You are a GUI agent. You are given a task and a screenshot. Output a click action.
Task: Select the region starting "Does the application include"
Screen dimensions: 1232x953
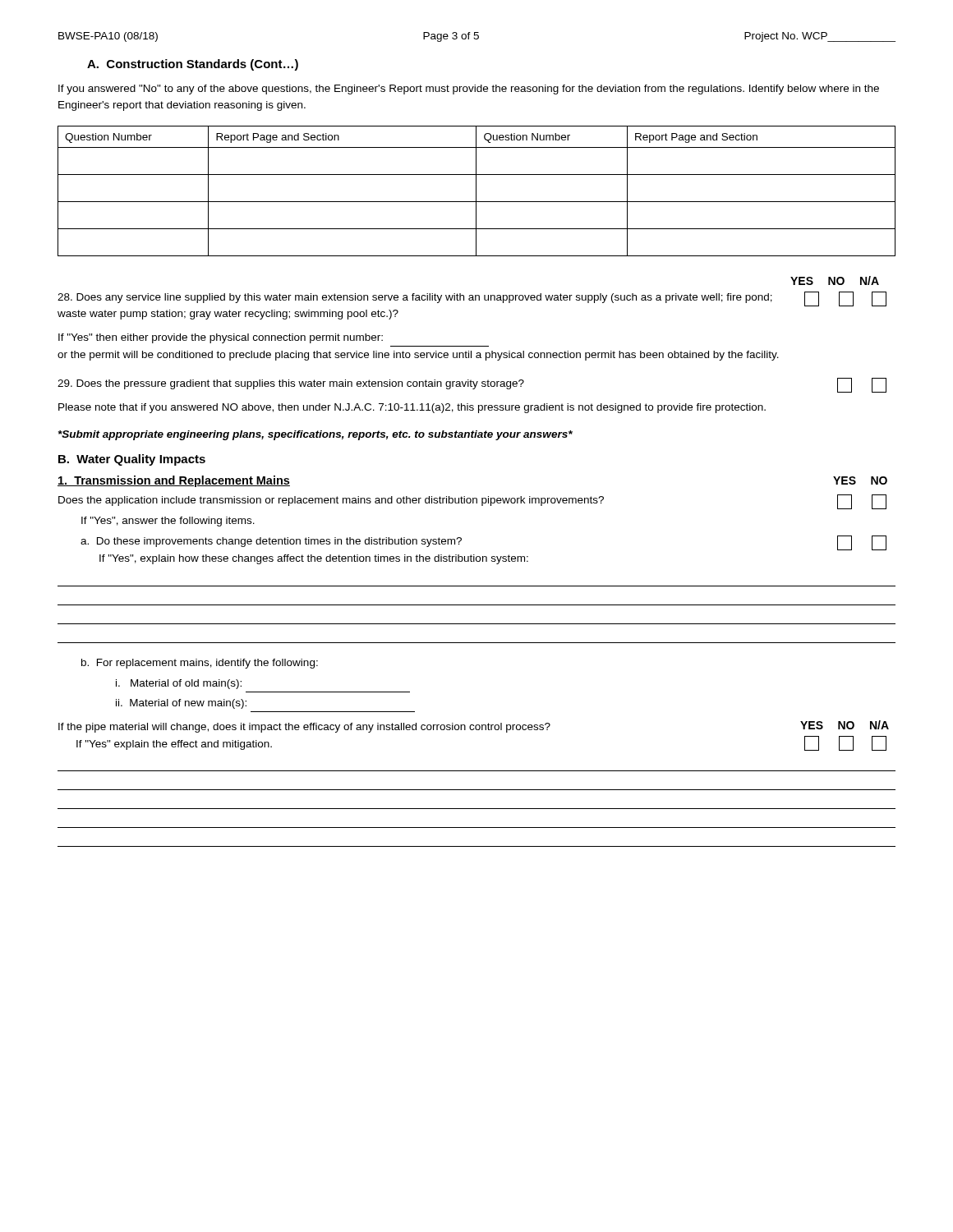coord(476,501)
